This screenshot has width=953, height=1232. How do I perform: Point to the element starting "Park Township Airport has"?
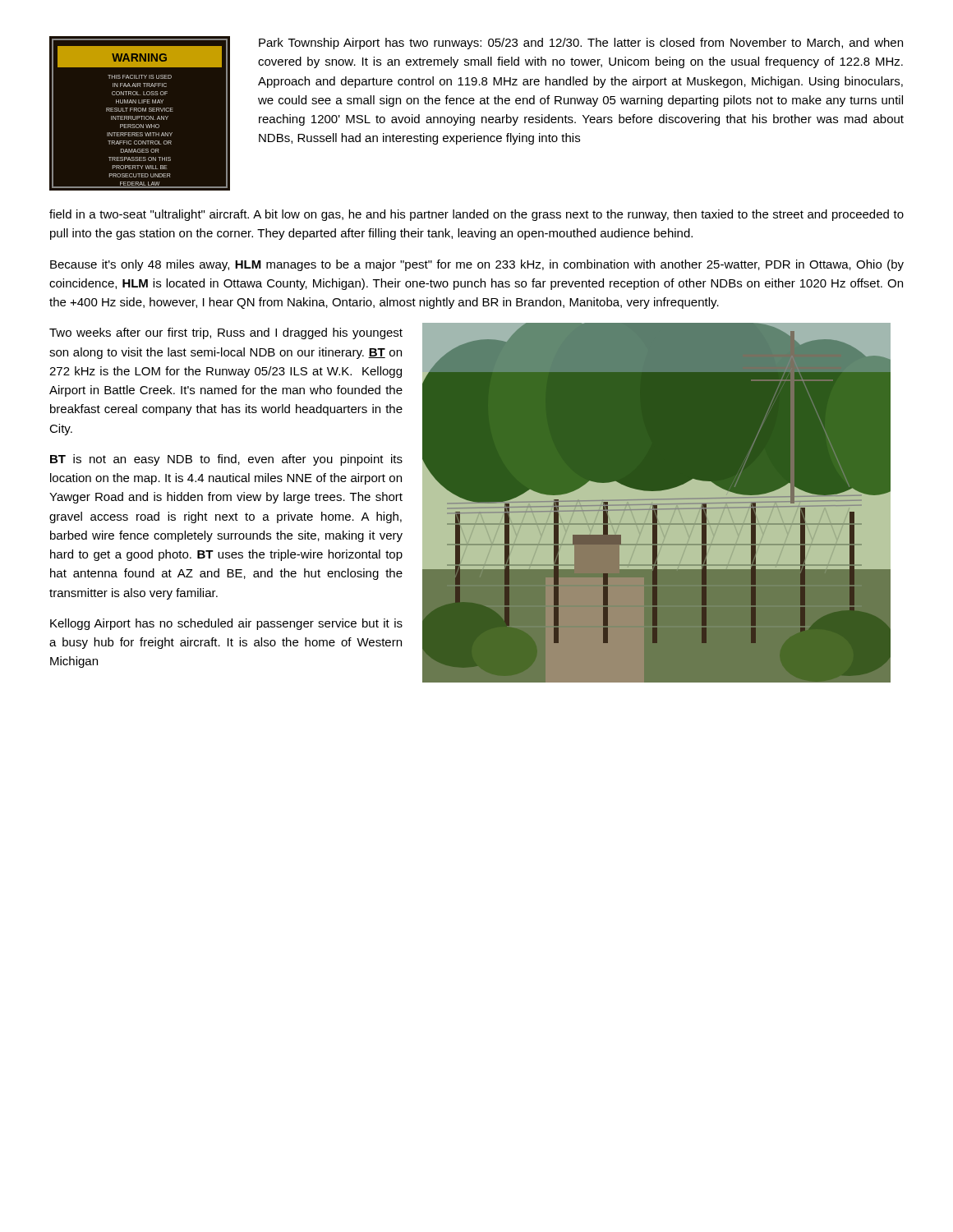click(x=581, y=90)
